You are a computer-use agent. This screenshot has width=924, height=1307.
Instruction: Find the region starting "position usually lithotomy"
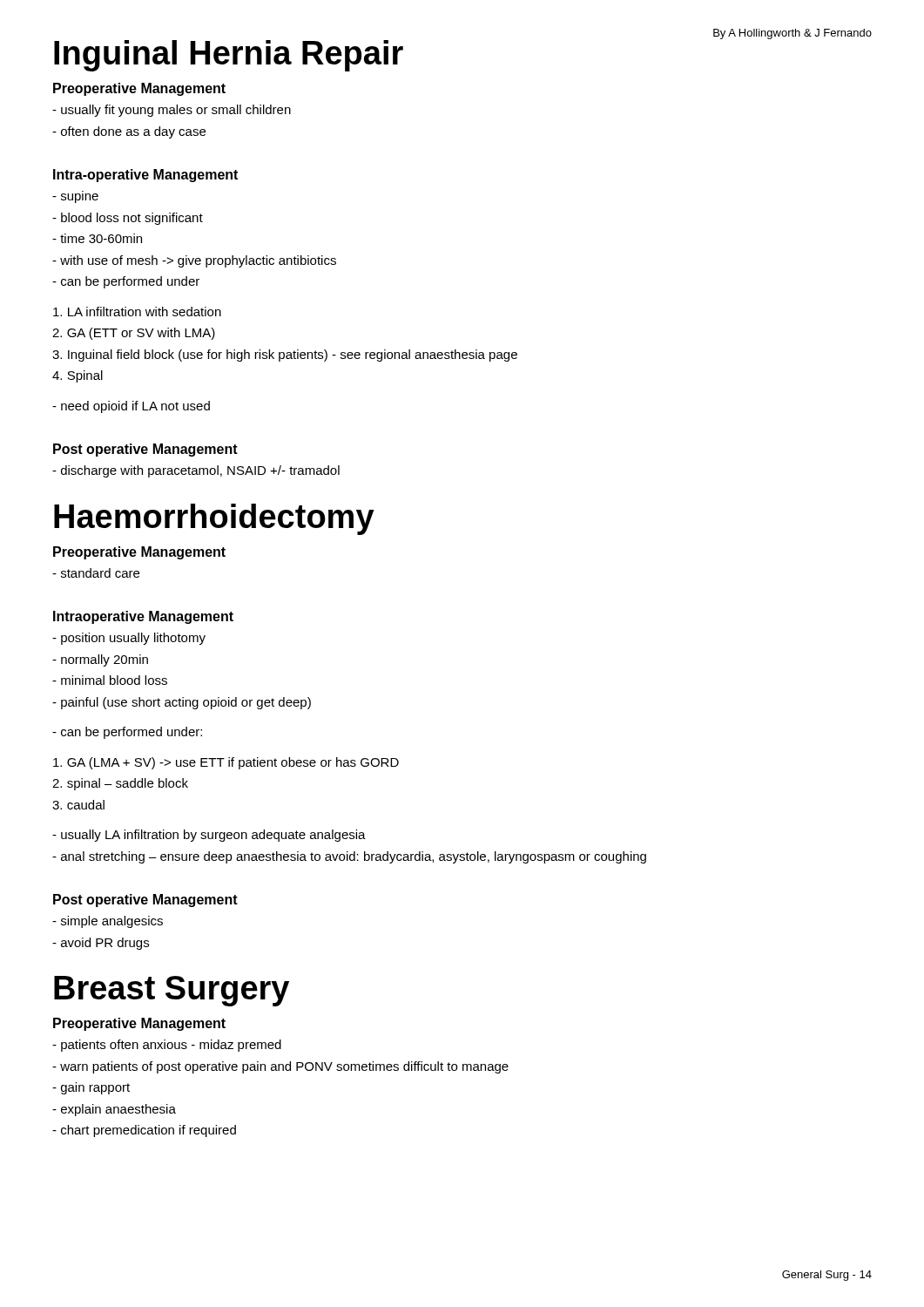(x=129, y=637)
